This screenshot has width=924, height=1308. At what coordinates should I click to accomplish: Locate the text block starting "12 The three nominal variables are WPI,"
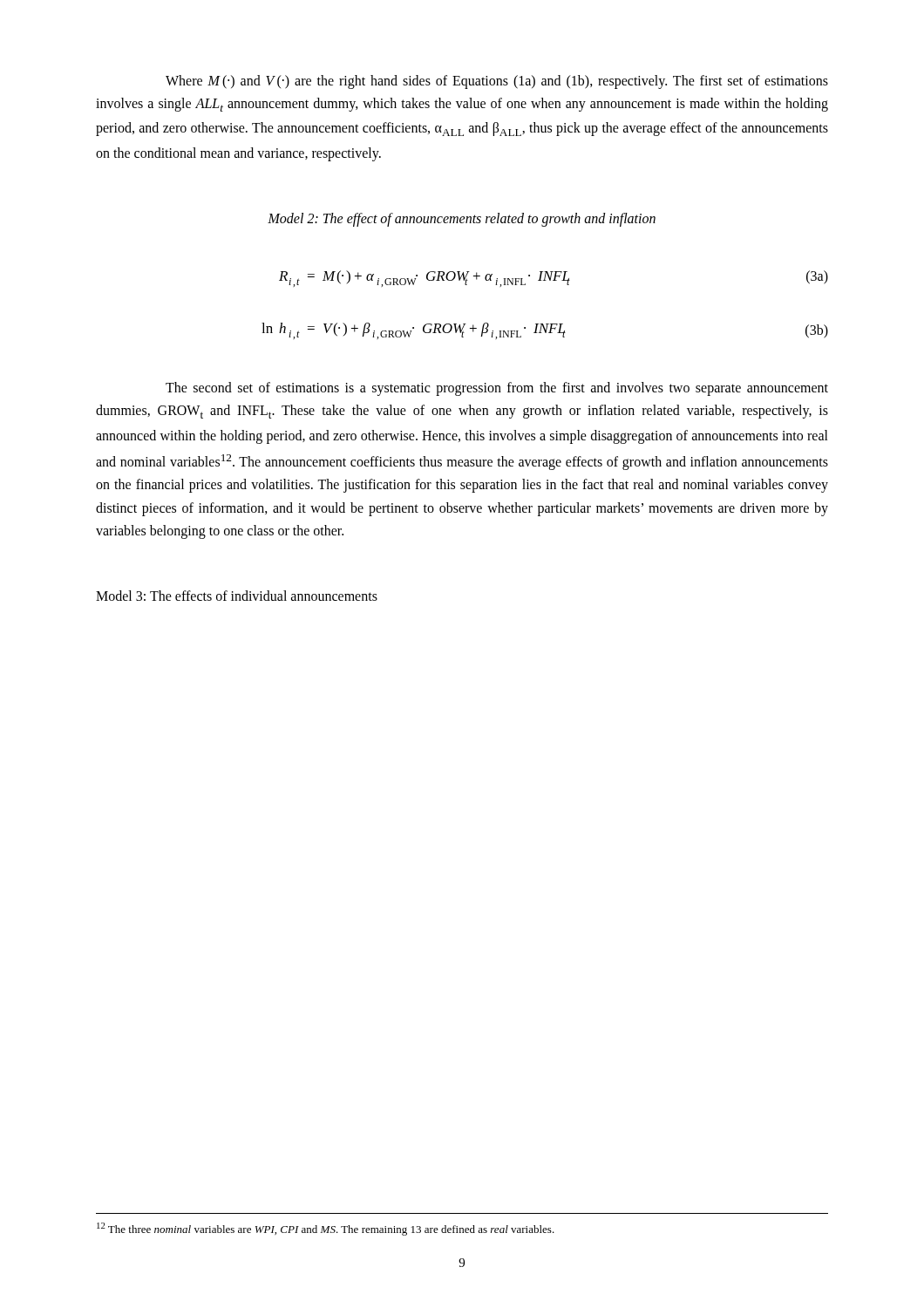coord(325,1228)
